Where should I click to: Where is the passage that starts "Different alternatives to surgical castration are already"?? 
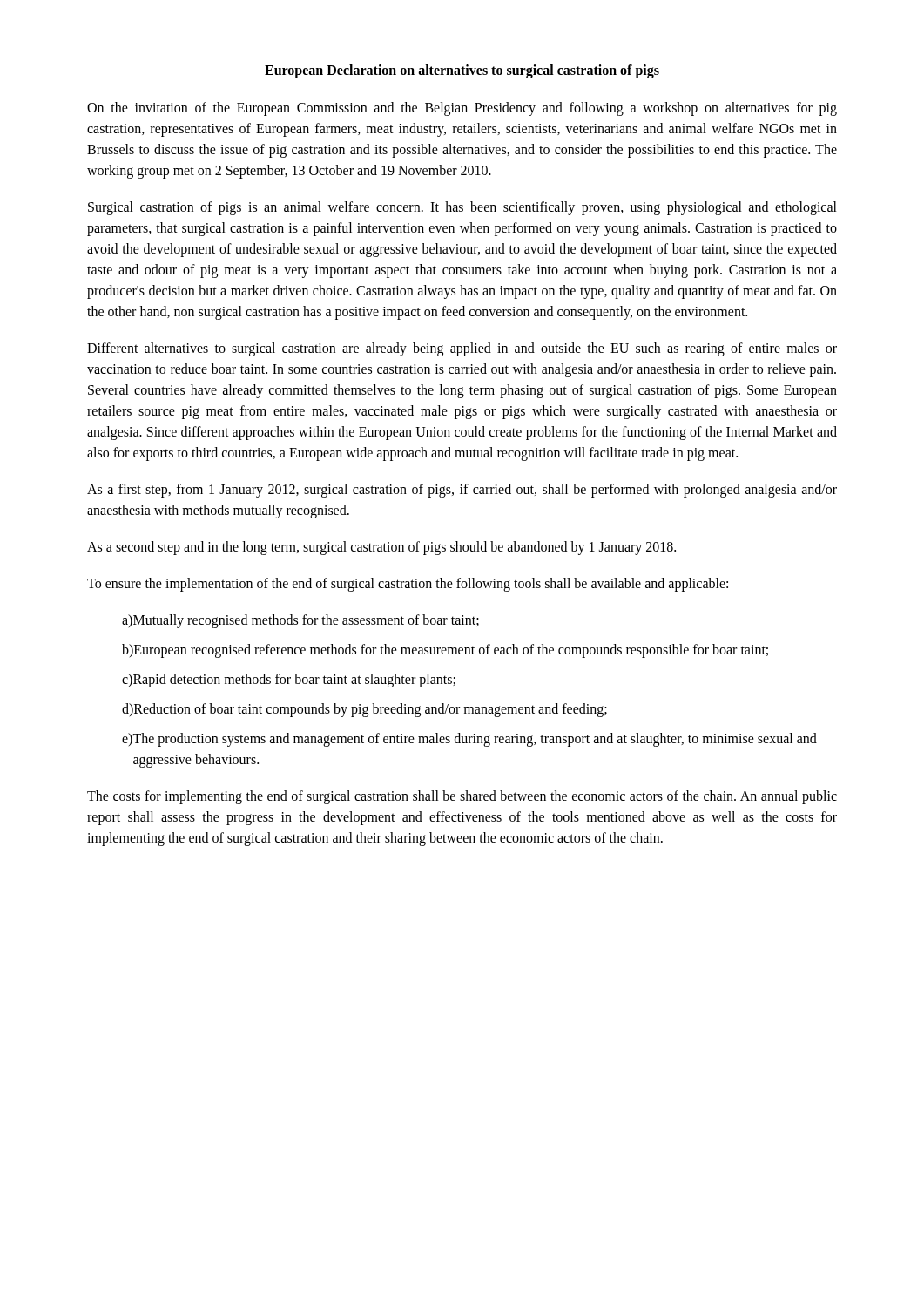[x=462, y=400]
